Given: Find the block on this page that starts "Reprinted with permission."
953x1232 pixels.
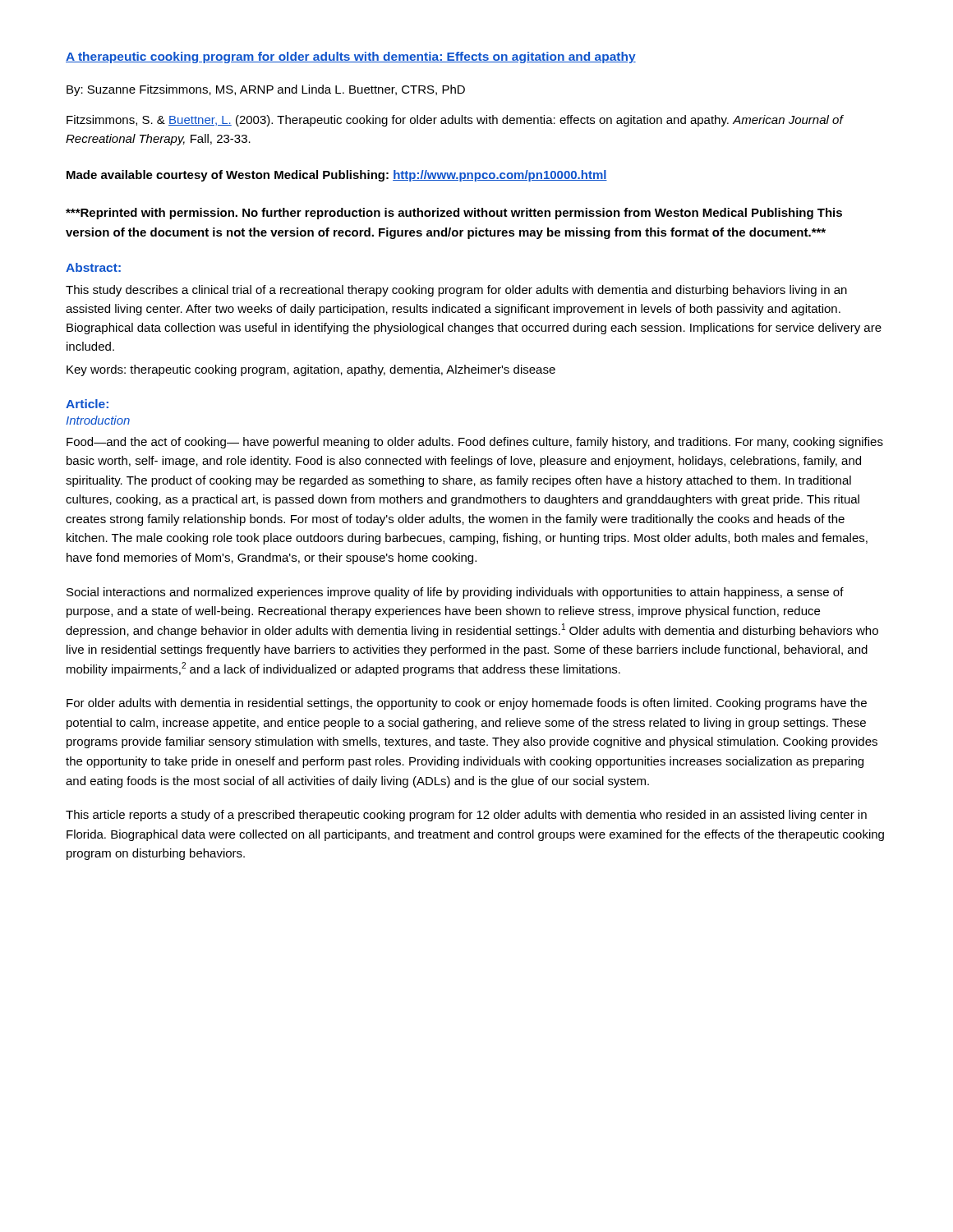Looking at the screenshot, I should 454,222.
